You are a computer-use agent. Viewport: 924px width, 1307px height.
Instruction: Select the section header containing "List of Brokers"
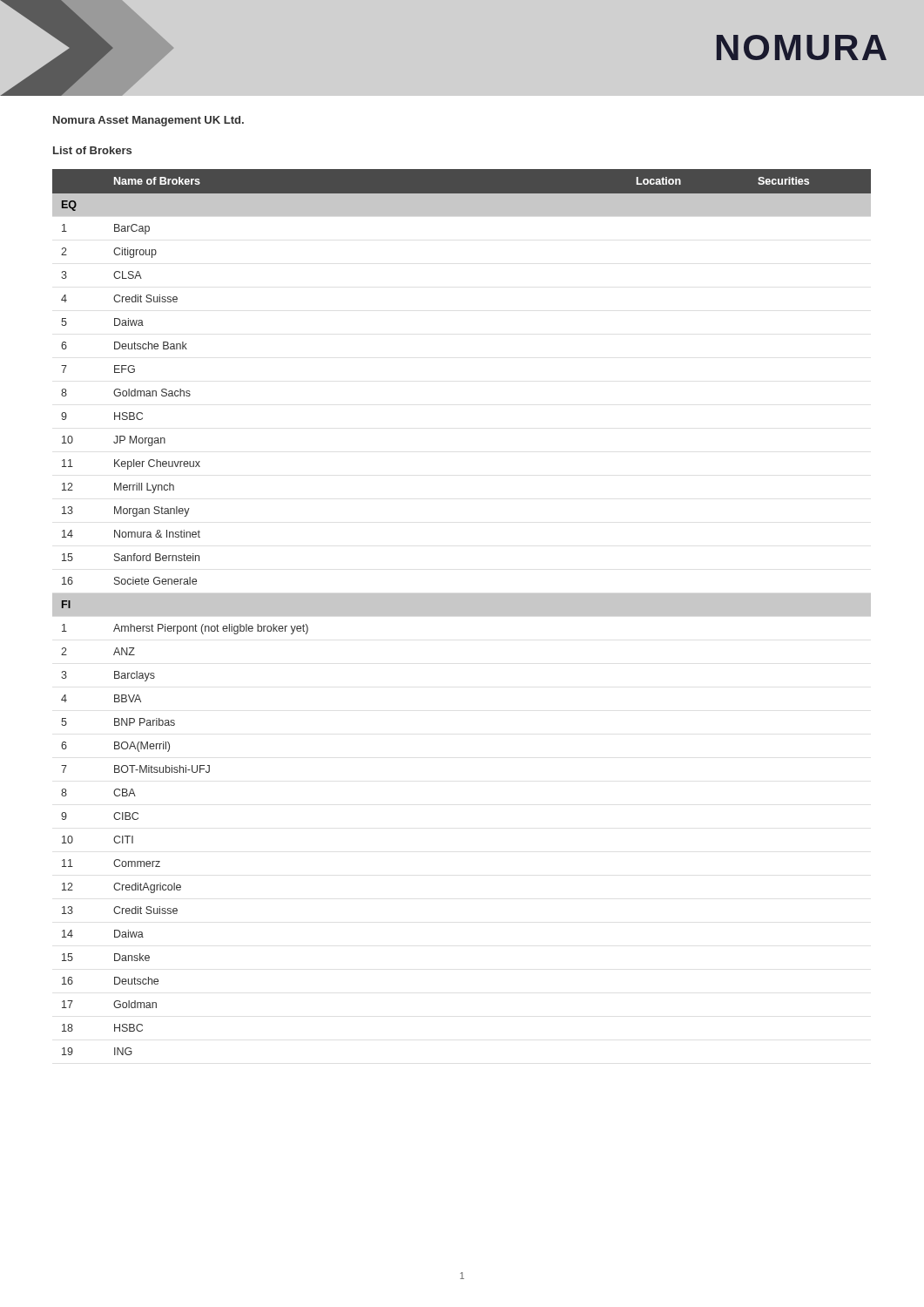tap(92, 150)
